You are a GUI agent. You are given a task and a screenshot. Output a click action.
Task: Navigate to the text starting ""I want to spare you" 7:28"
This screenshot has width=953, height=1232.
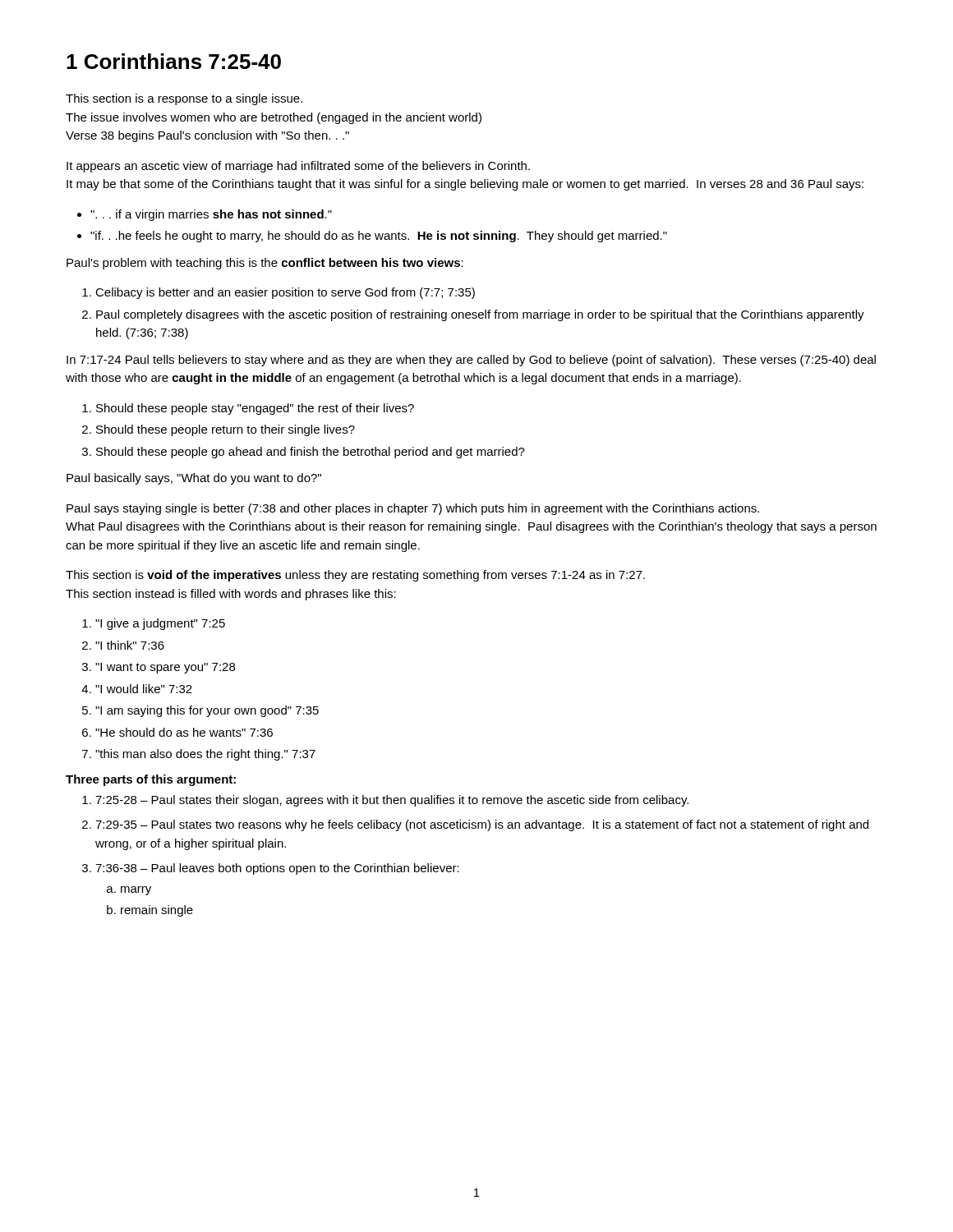coord(165,667)
